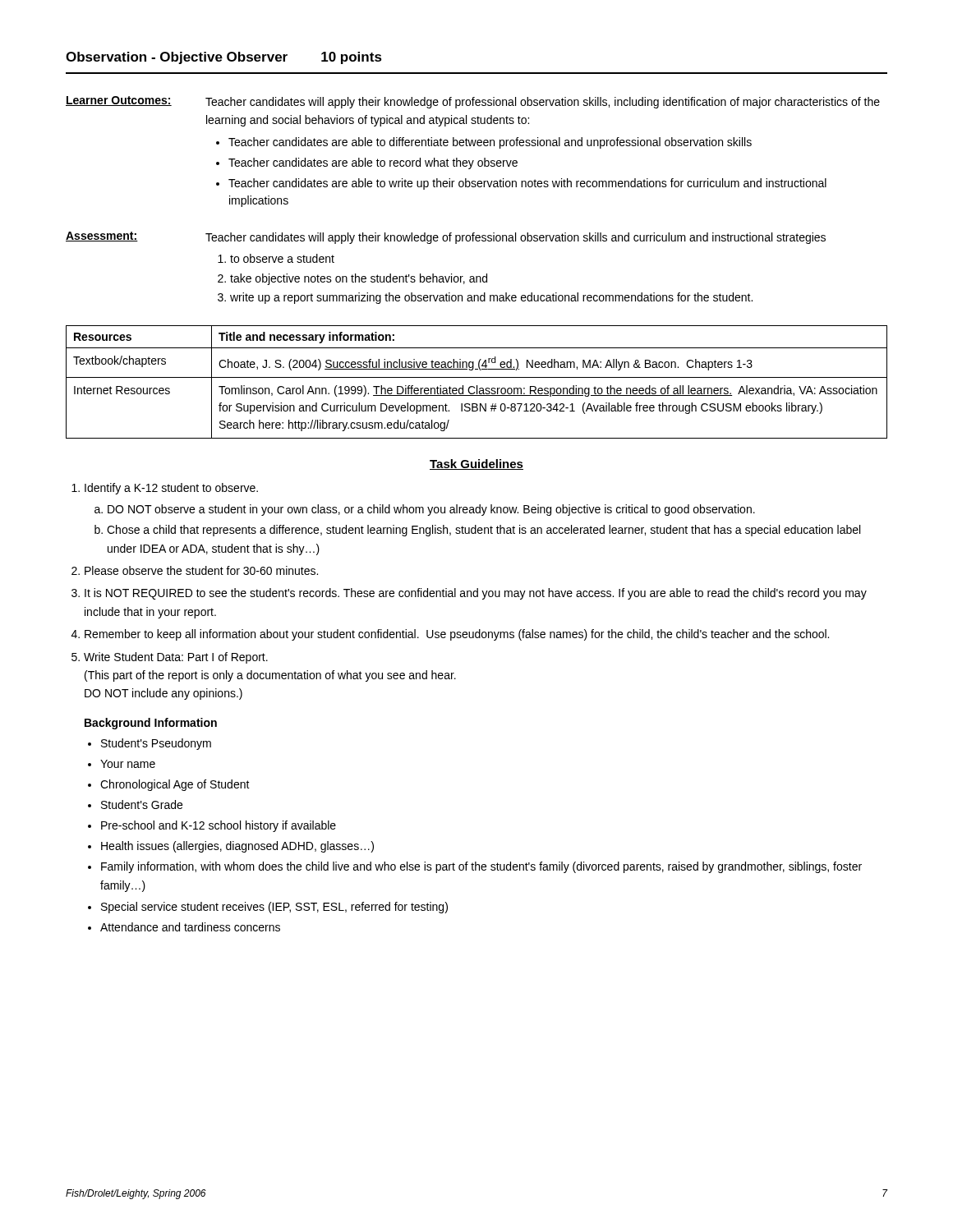Navigate to the region starting "Write Student Data: Part I of Report."
Image resolution: width=953 pixels, height=1232 pixels.
(x=170, y=658)
